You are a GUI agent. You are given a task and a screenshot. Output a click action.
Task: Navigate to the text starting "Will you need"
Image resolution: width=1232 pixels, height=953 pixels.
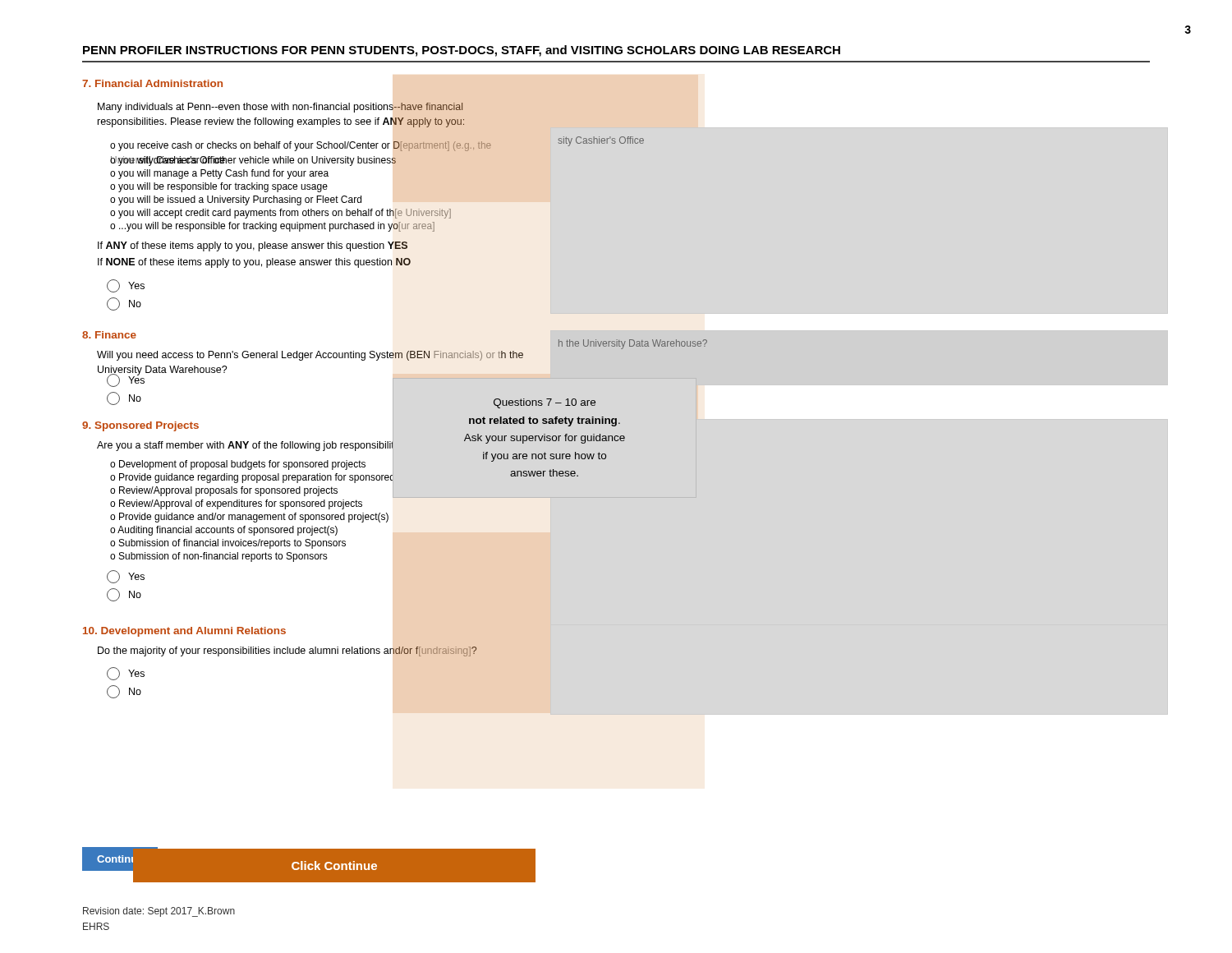pyautogui.click(x=310, y=362)
